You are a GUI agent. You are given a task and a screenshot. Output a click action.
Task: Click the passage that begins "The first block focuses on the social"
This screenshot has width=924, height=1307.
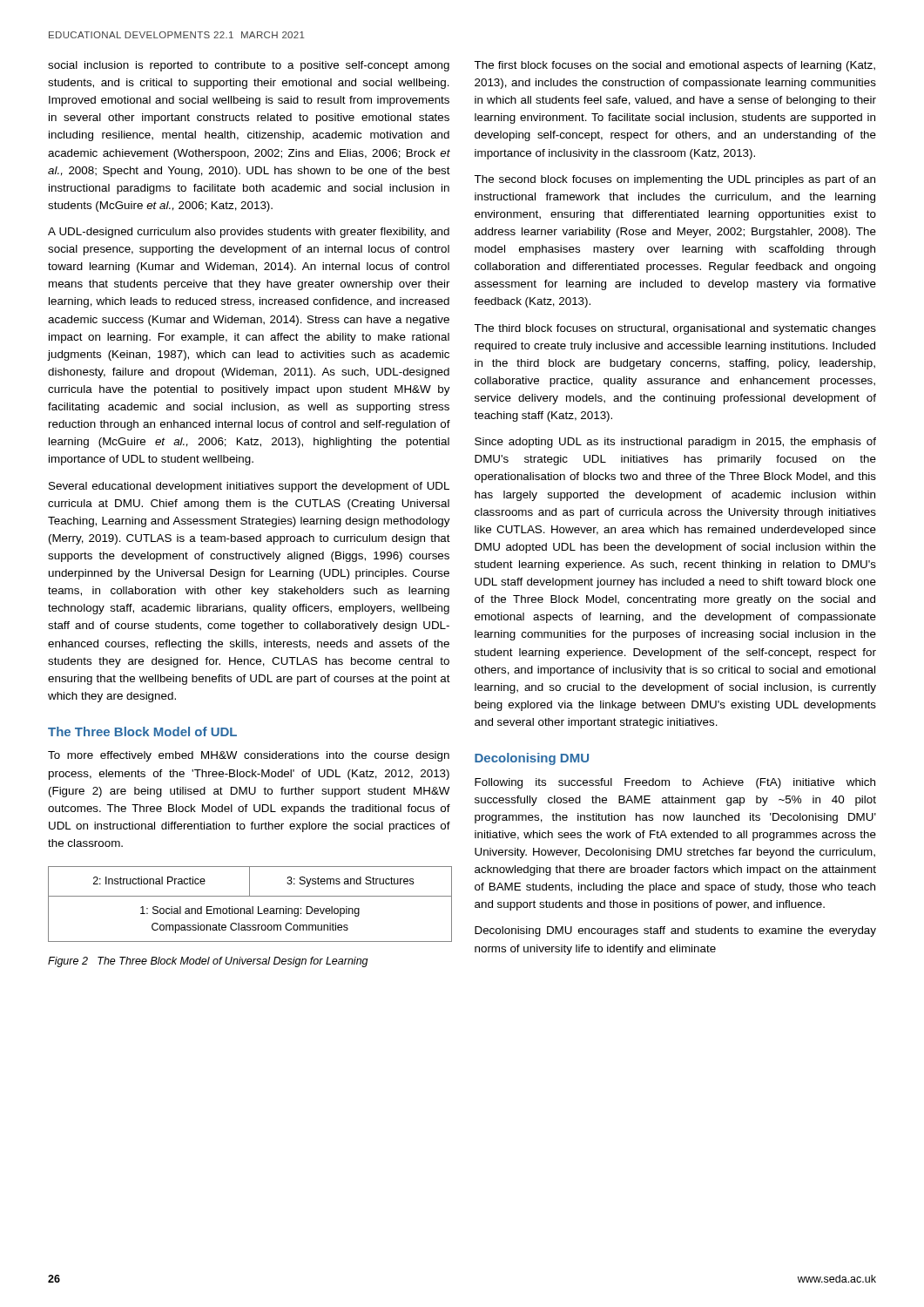click(x=675, y=109)
